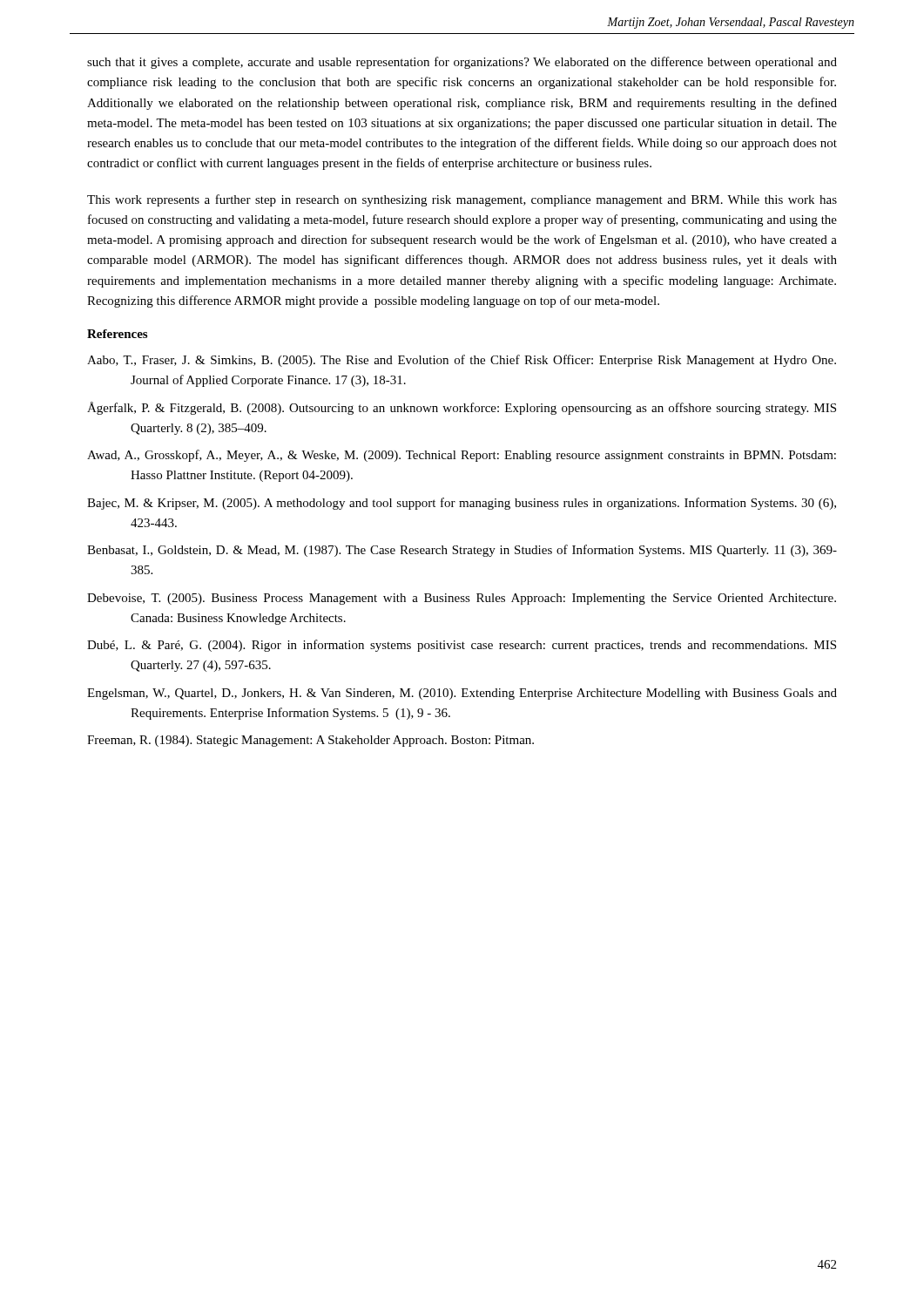Locate the passage starting "Engelsman, W., Quartel, D., Jonkers, H."
The height and width of the screenshot is (1307, 924).
[x=462, y=702]
